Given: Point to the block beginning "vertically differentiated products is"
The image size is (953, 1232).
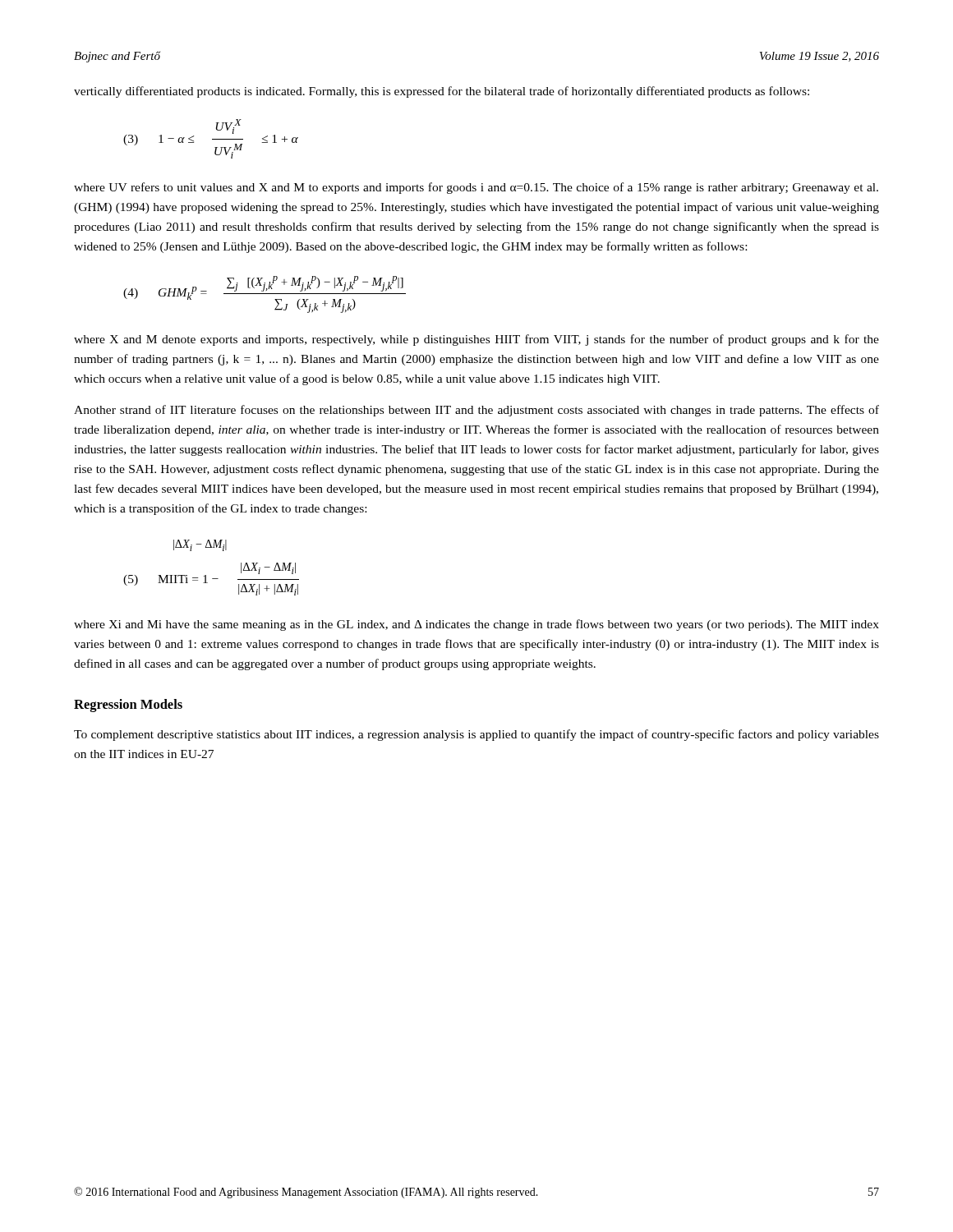Looking at the screenshot, I should 442,91.
